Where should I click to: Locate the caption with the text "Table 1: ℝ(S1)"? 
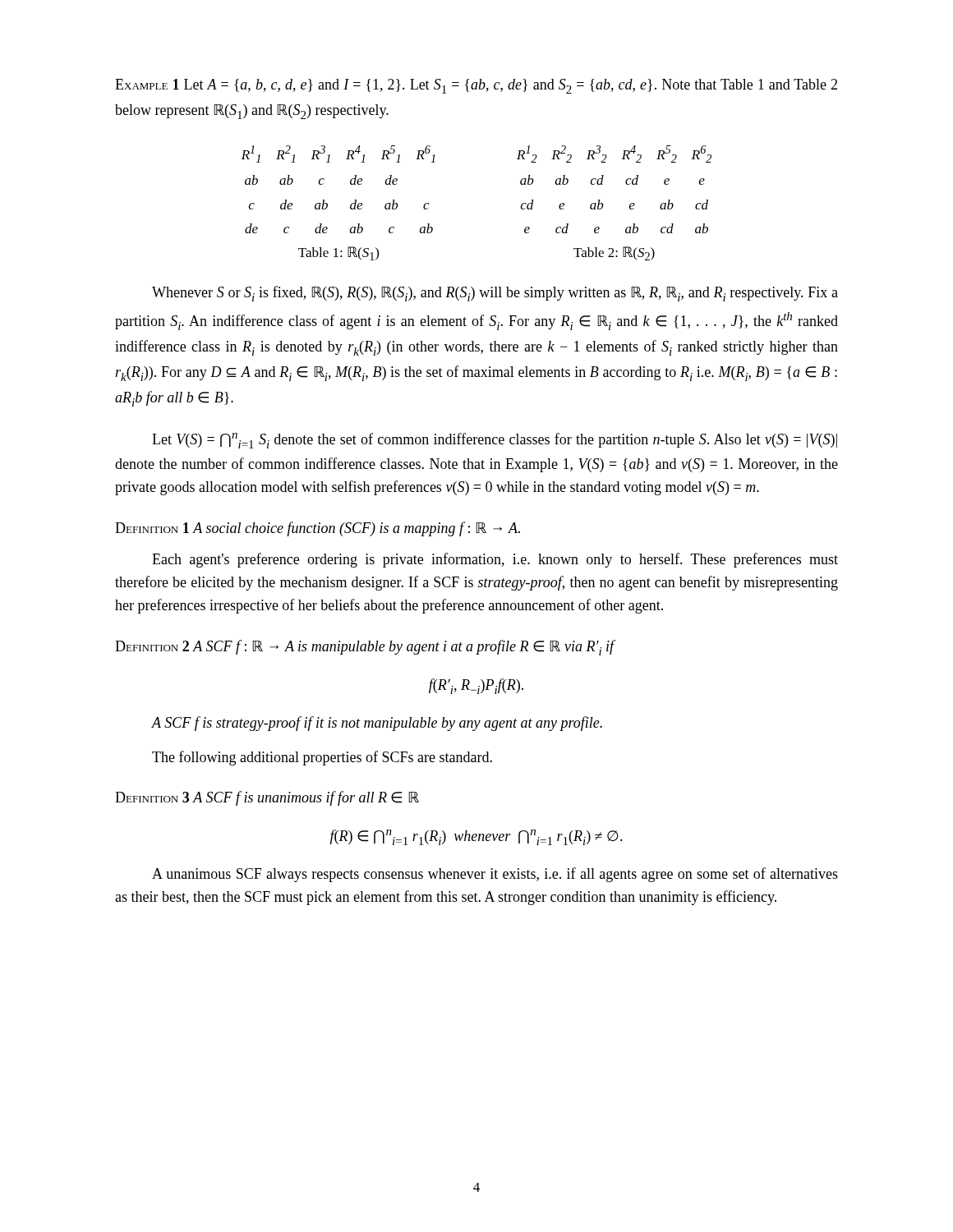[x=339, y=254]
